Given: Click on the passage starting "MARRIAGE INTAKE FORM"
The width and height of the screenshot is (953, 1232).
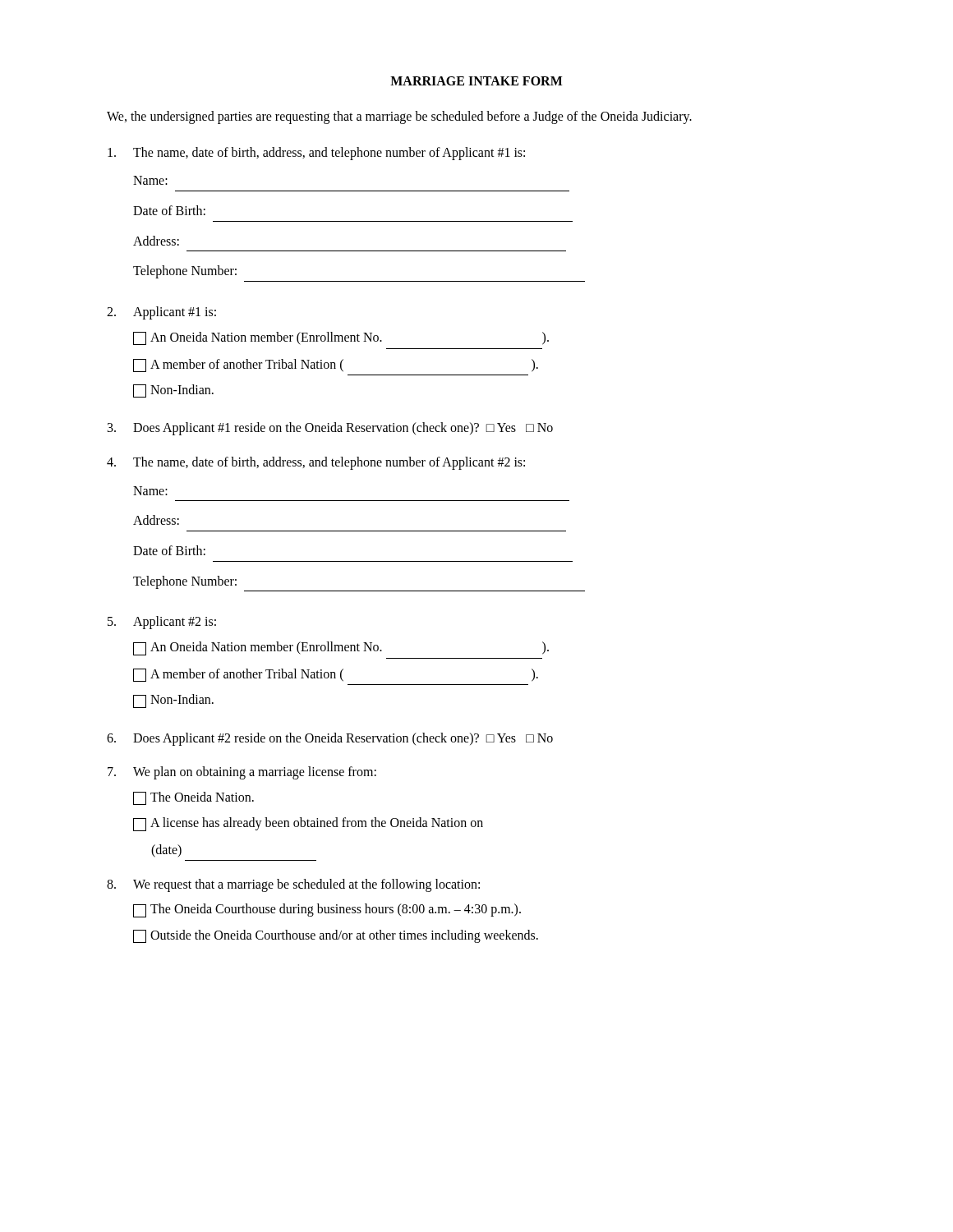Looking at the screenshot, I should click(x=476, y=81).
